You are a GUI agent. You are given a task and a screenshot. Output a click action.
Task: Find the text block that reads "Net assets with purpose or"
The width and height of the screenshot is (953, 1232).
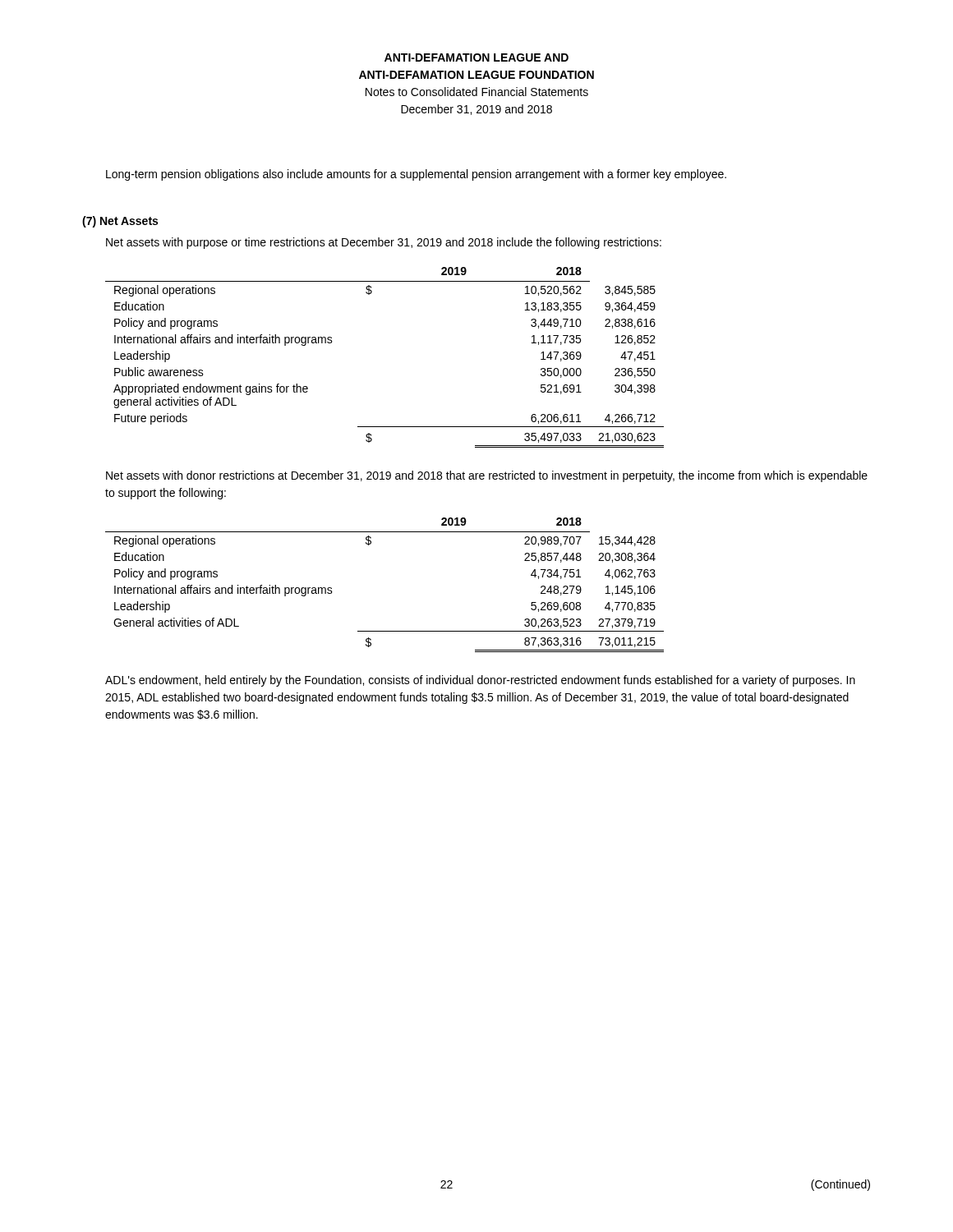384,242
